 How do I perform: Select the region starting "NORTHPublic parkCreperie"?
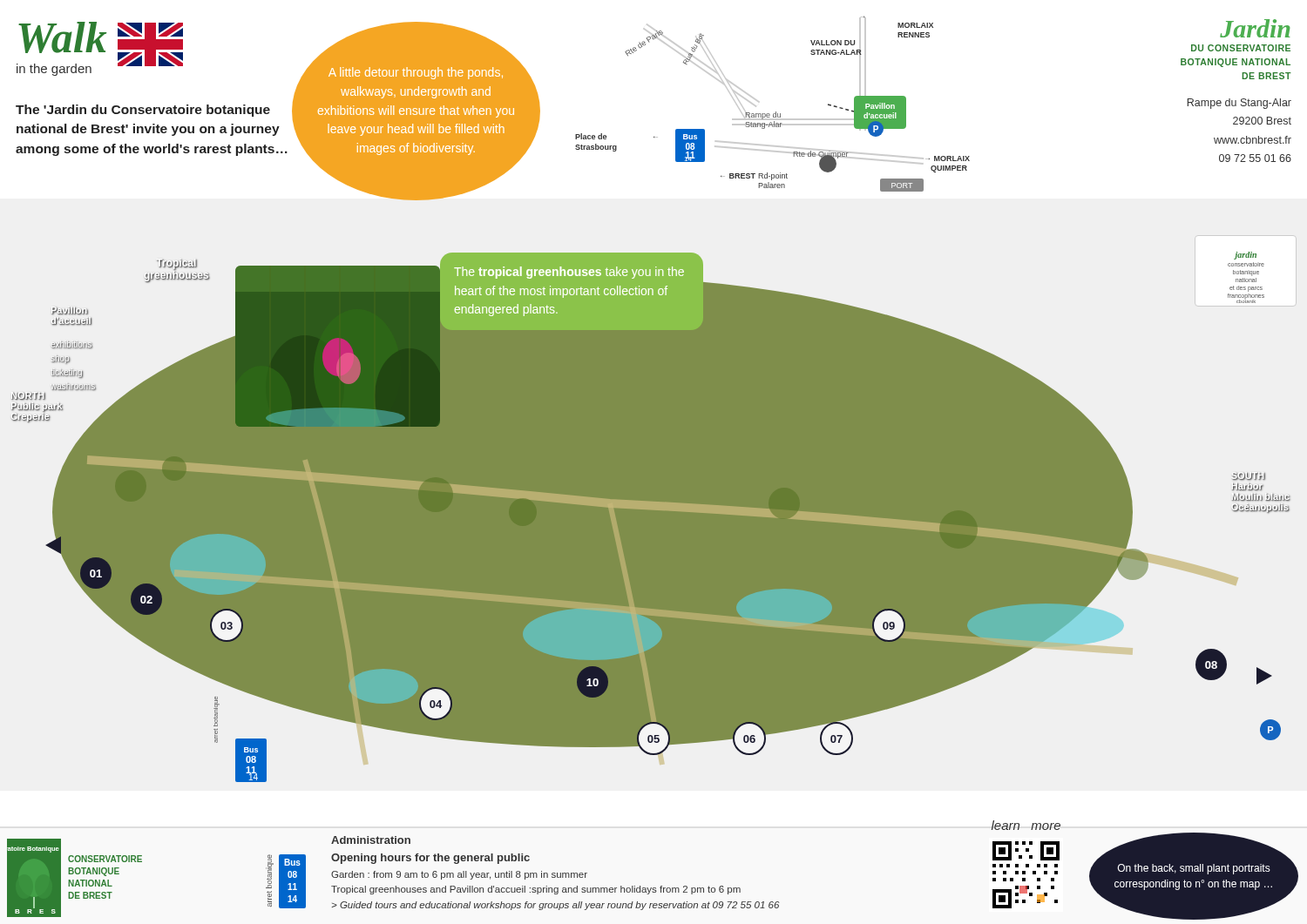(x=36, y=406)
